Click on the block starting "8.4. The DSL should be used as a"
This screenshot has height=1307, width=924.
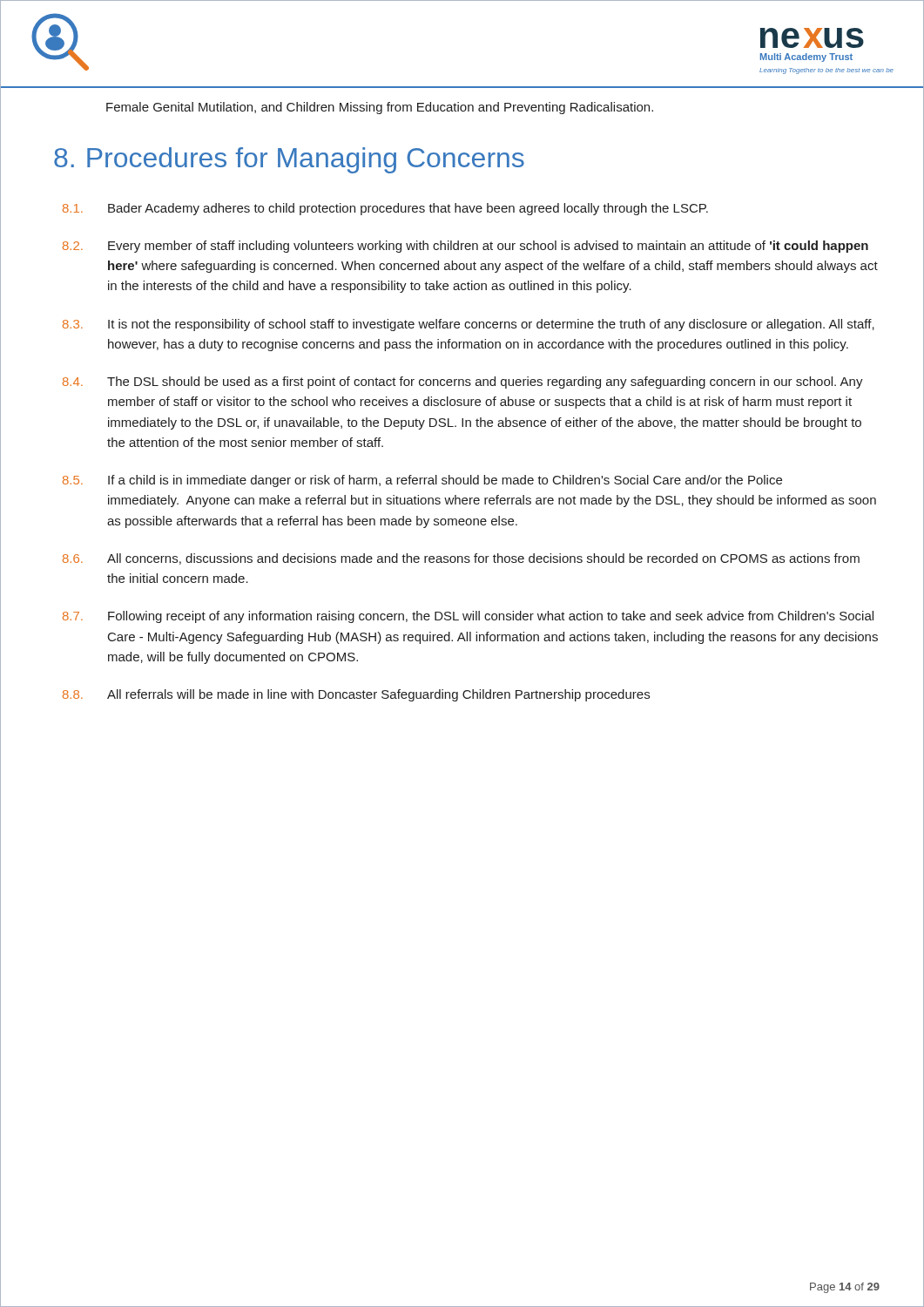pyautogui.click(x=466, y=412)
